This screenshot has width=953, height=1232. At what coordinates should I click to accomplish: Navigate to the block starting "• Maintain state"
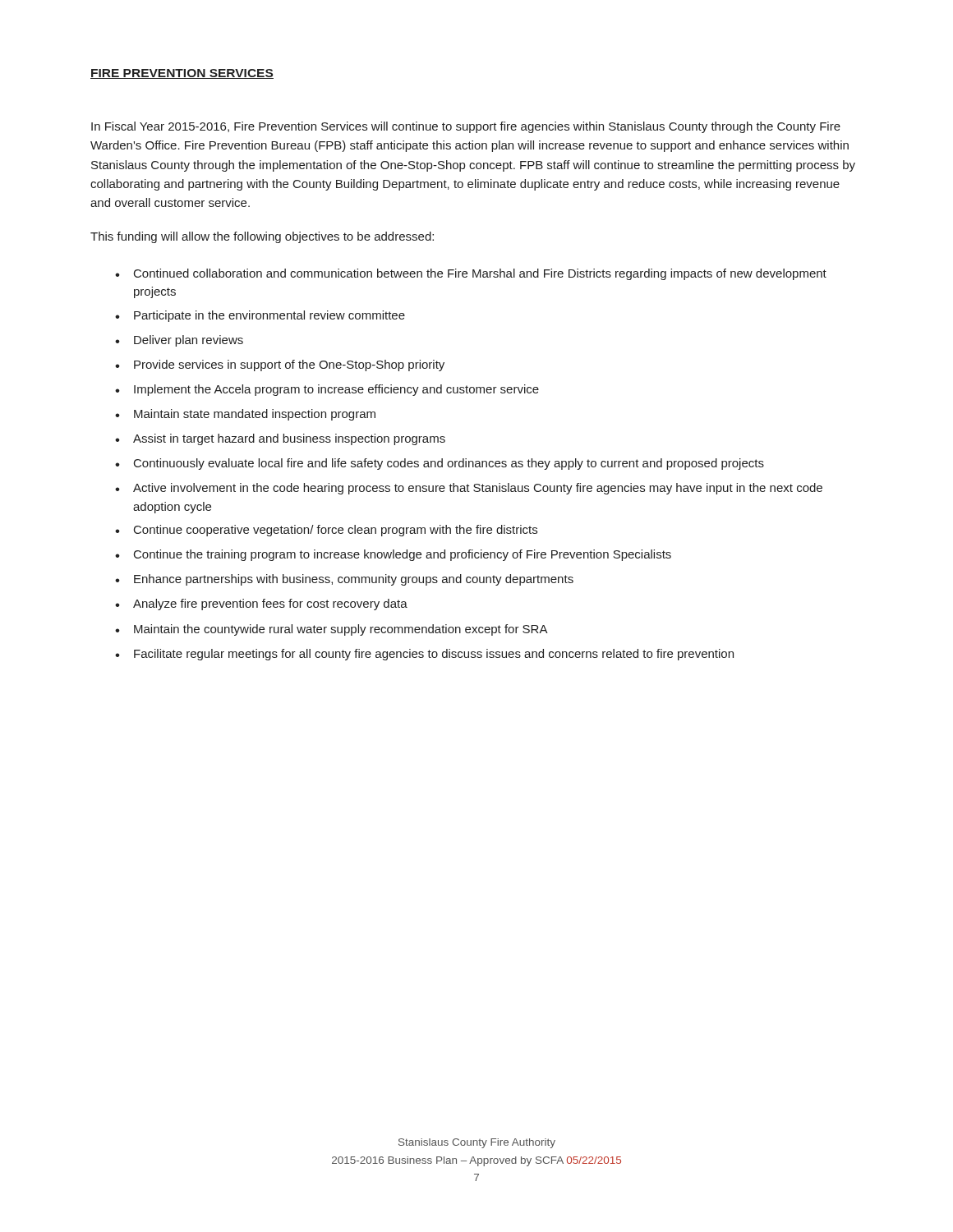(x=245, y=415)
